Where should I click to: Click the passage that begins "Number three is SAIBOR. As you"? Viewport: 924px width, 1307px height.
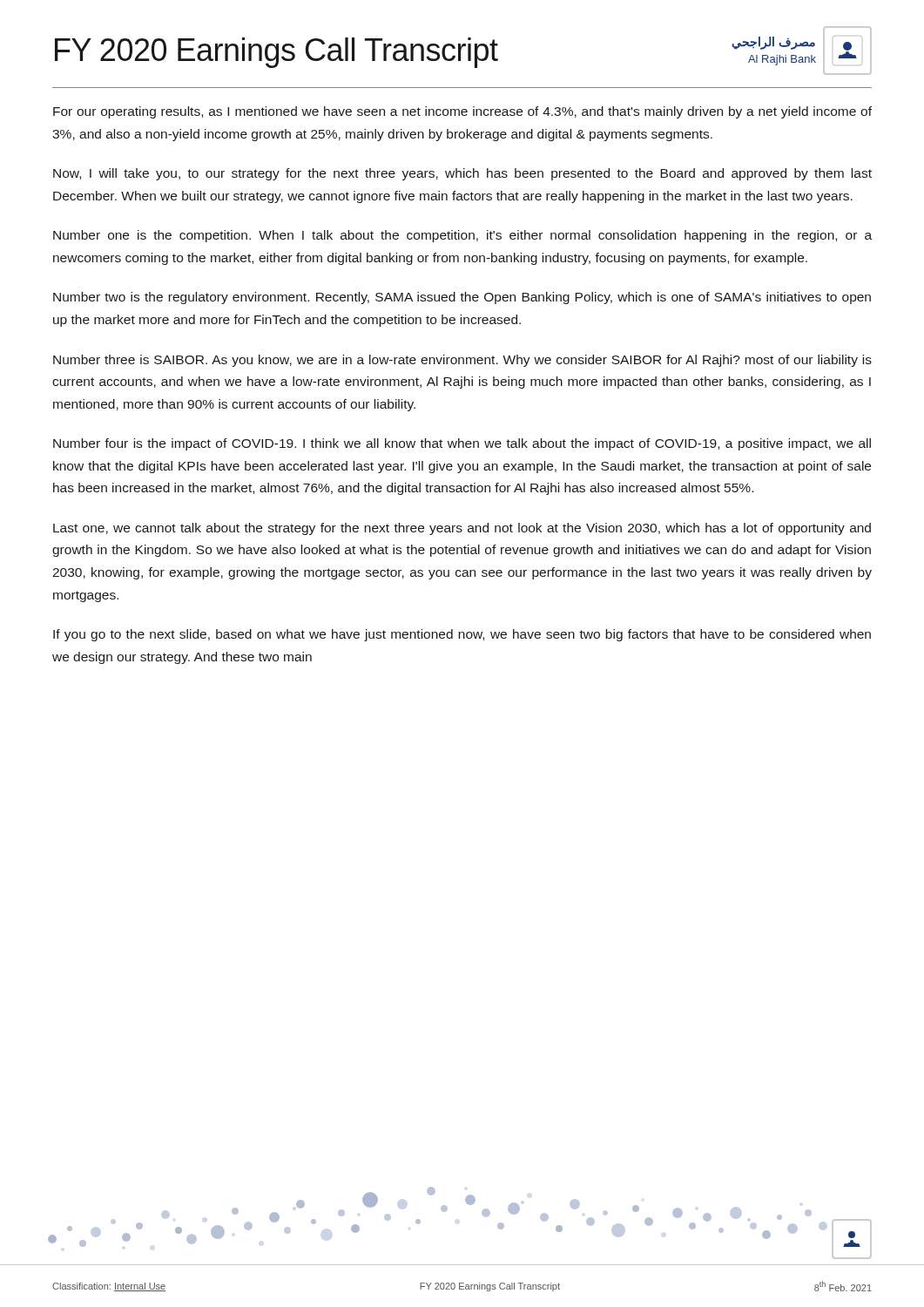tap(462, 381)
